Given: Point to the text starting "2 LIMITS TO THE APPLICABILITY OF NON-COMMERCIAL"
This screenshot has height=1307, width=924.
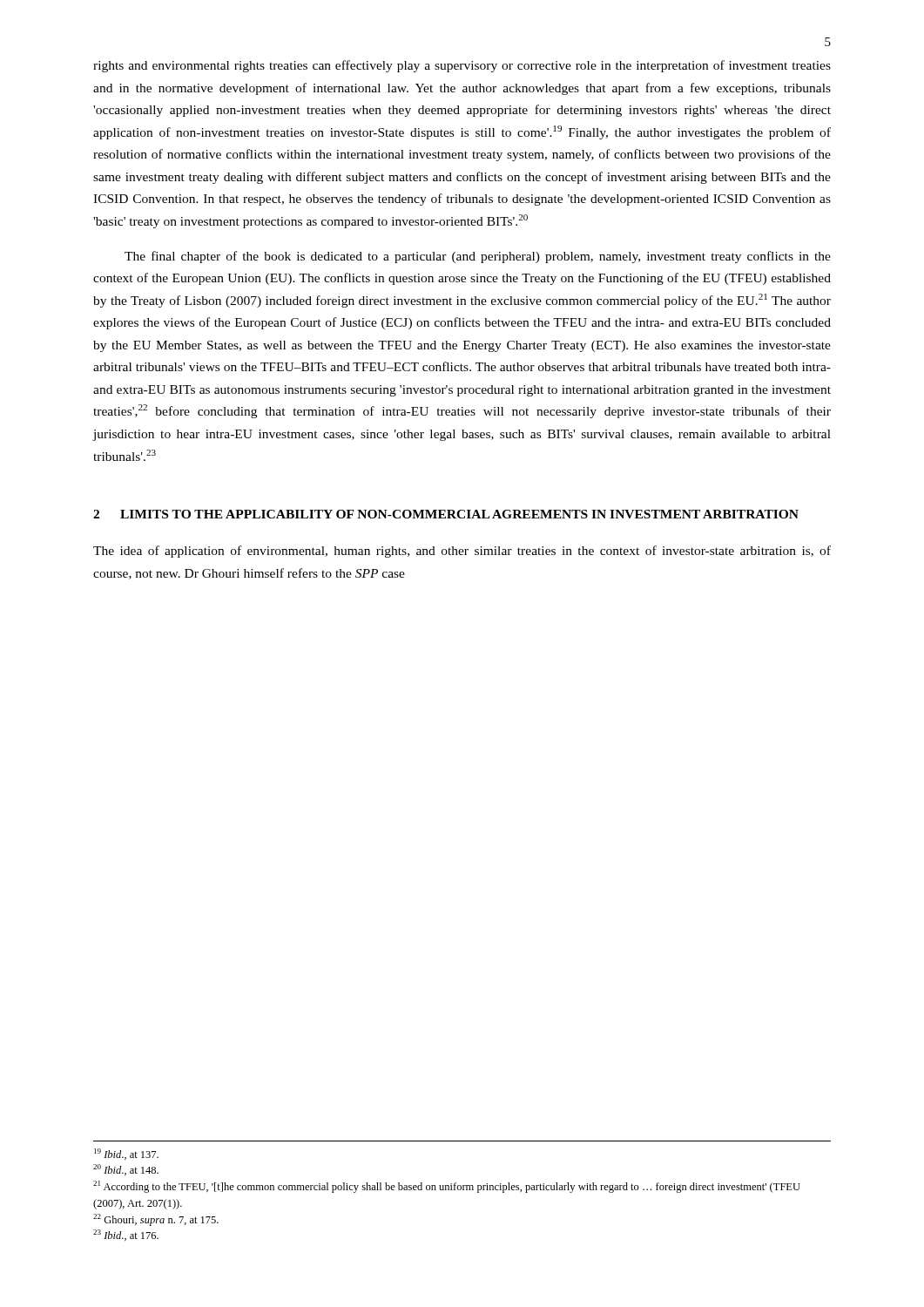Looking at the screenshot, I should [x=446, y=514].
